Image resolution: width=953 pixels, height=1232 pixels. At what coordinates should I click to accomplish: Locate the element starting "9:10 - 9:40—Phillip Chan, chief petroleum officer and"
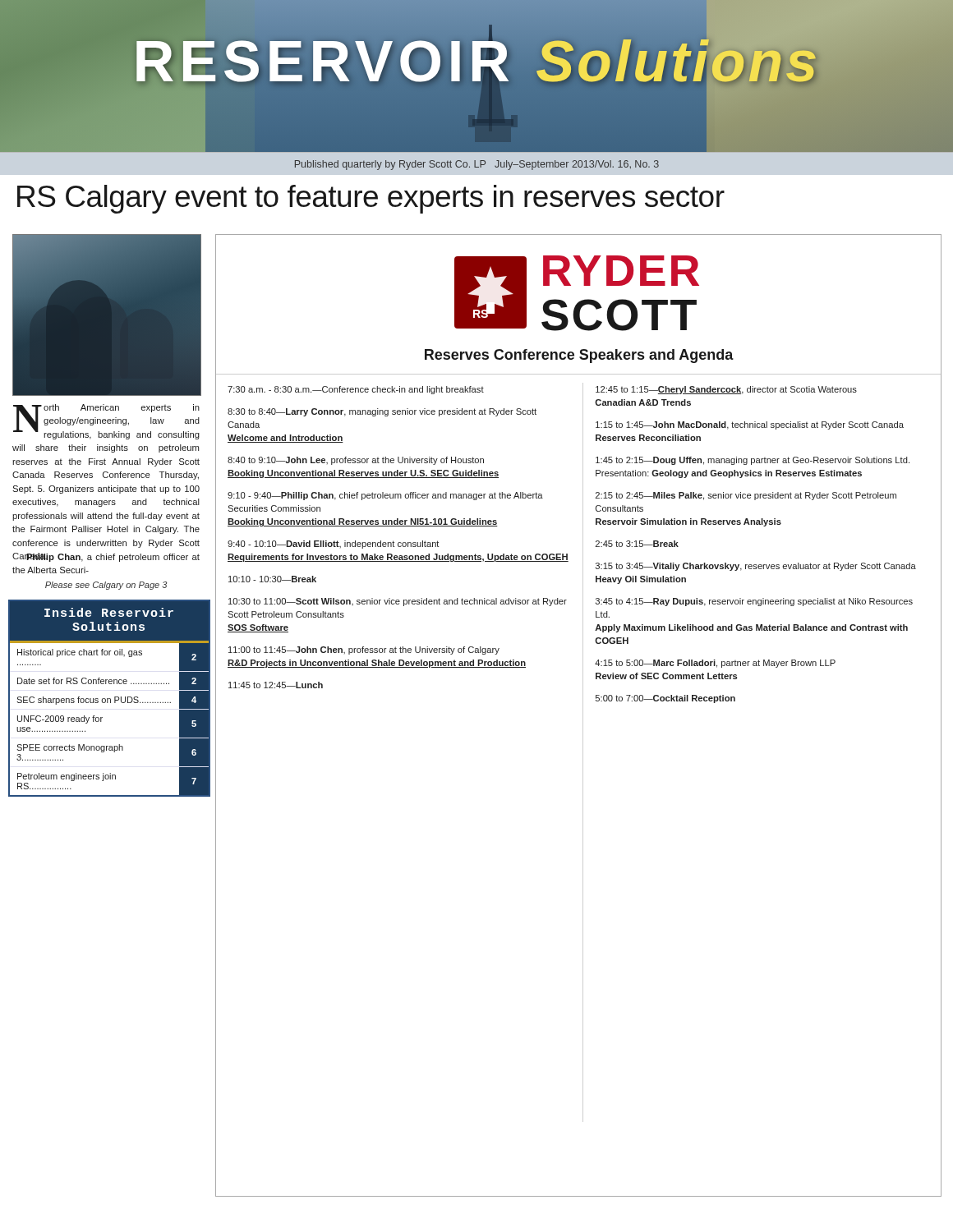(385, 509)
